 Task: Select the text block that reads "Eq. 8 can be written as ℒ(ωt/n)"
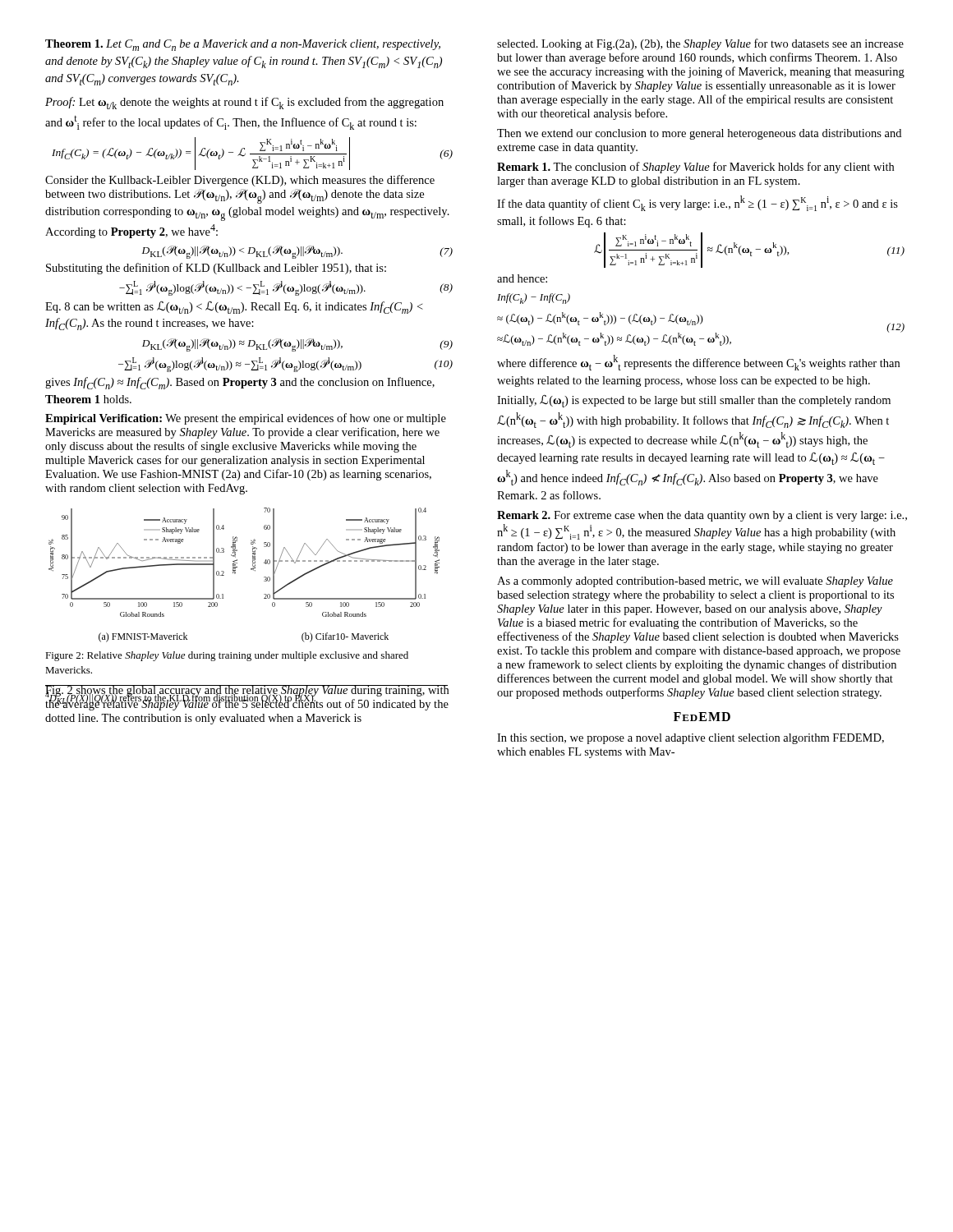pyautogui.click(x=234, y=316)
